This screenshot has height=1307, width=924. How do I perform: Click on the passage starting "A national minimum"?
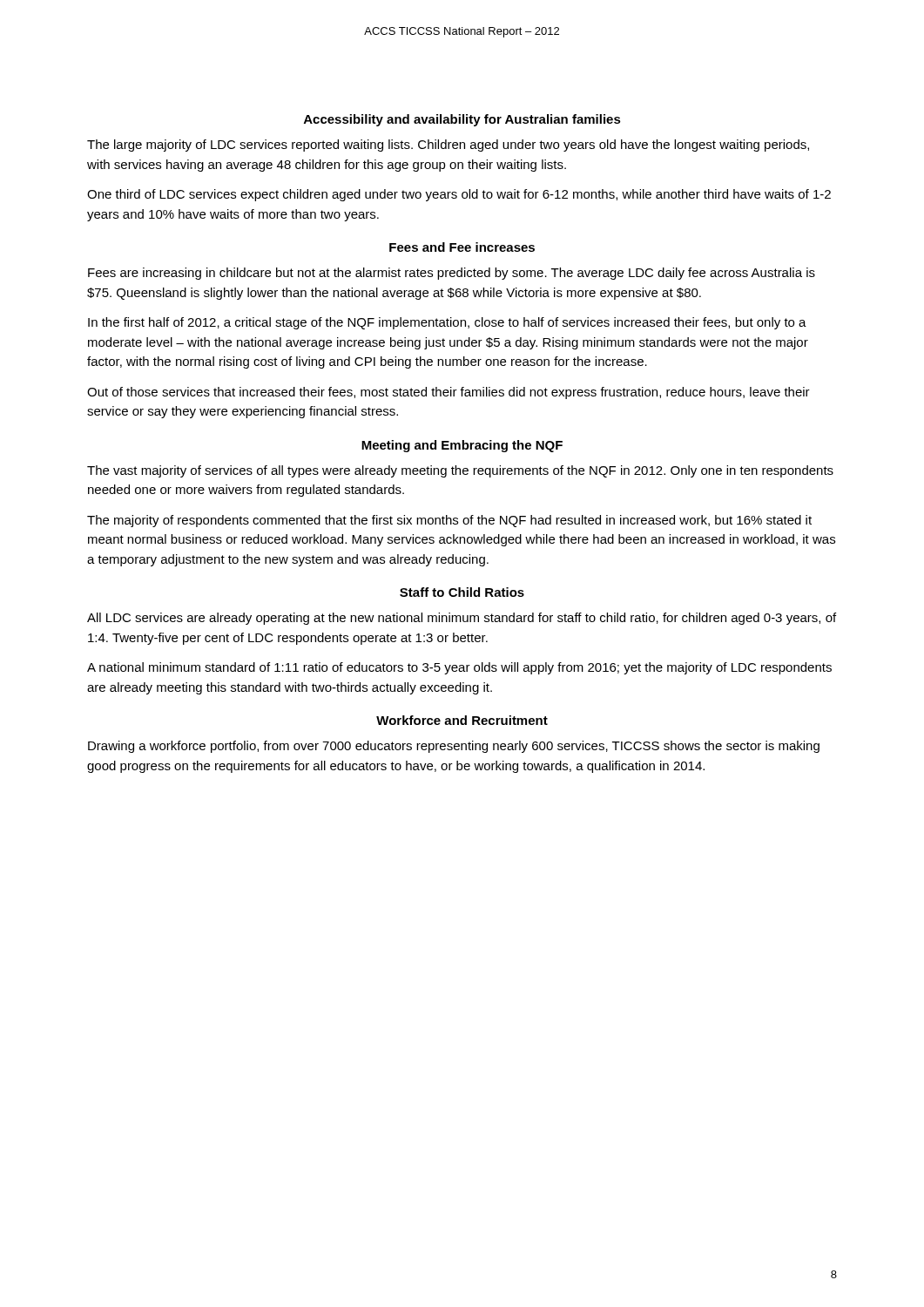[460, 677]
